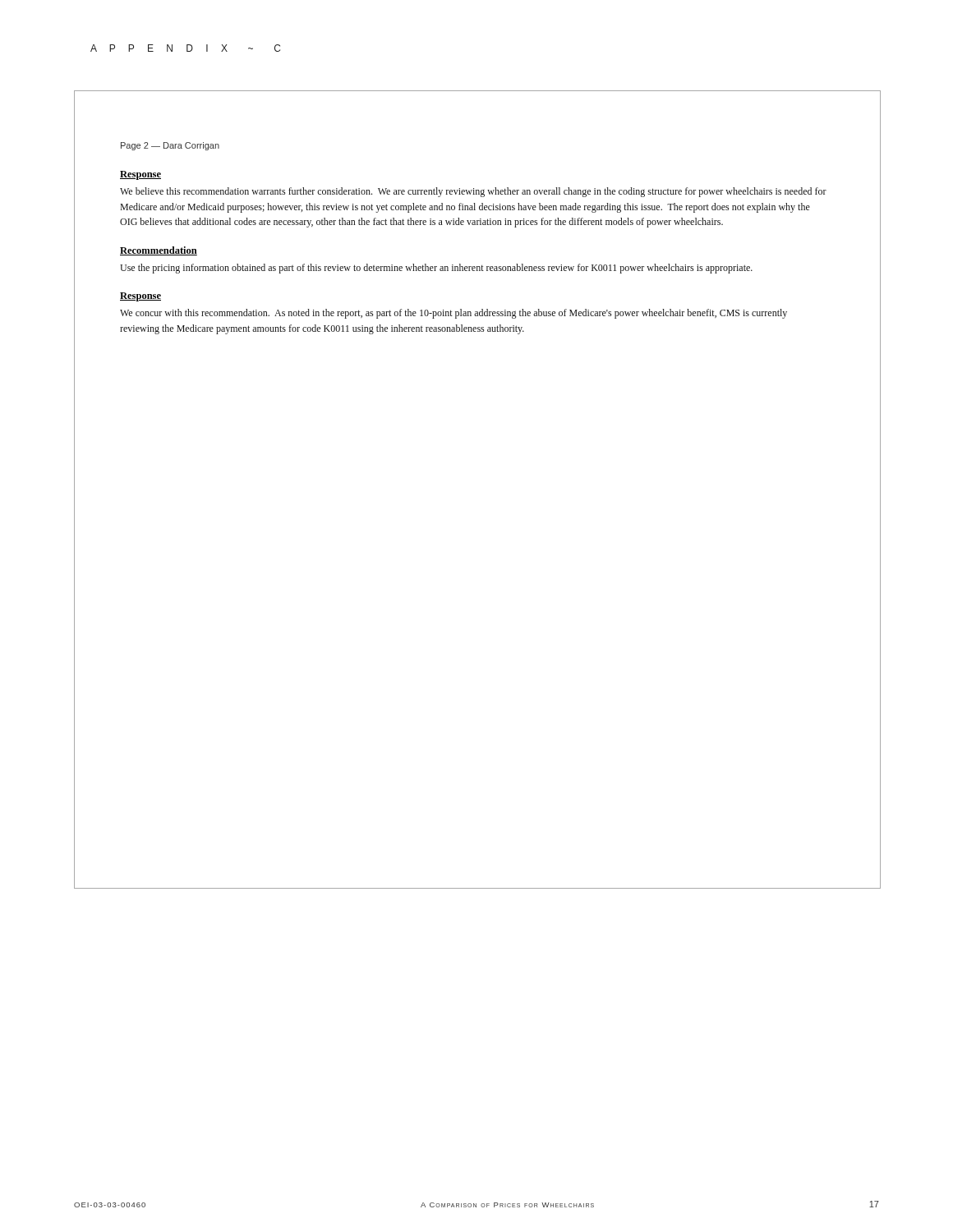Viewport: 953px width, 1232px height.
Task: Navigate to the text starting "We believe this recommendation warrants"
Action: click(x=473, y=207)
